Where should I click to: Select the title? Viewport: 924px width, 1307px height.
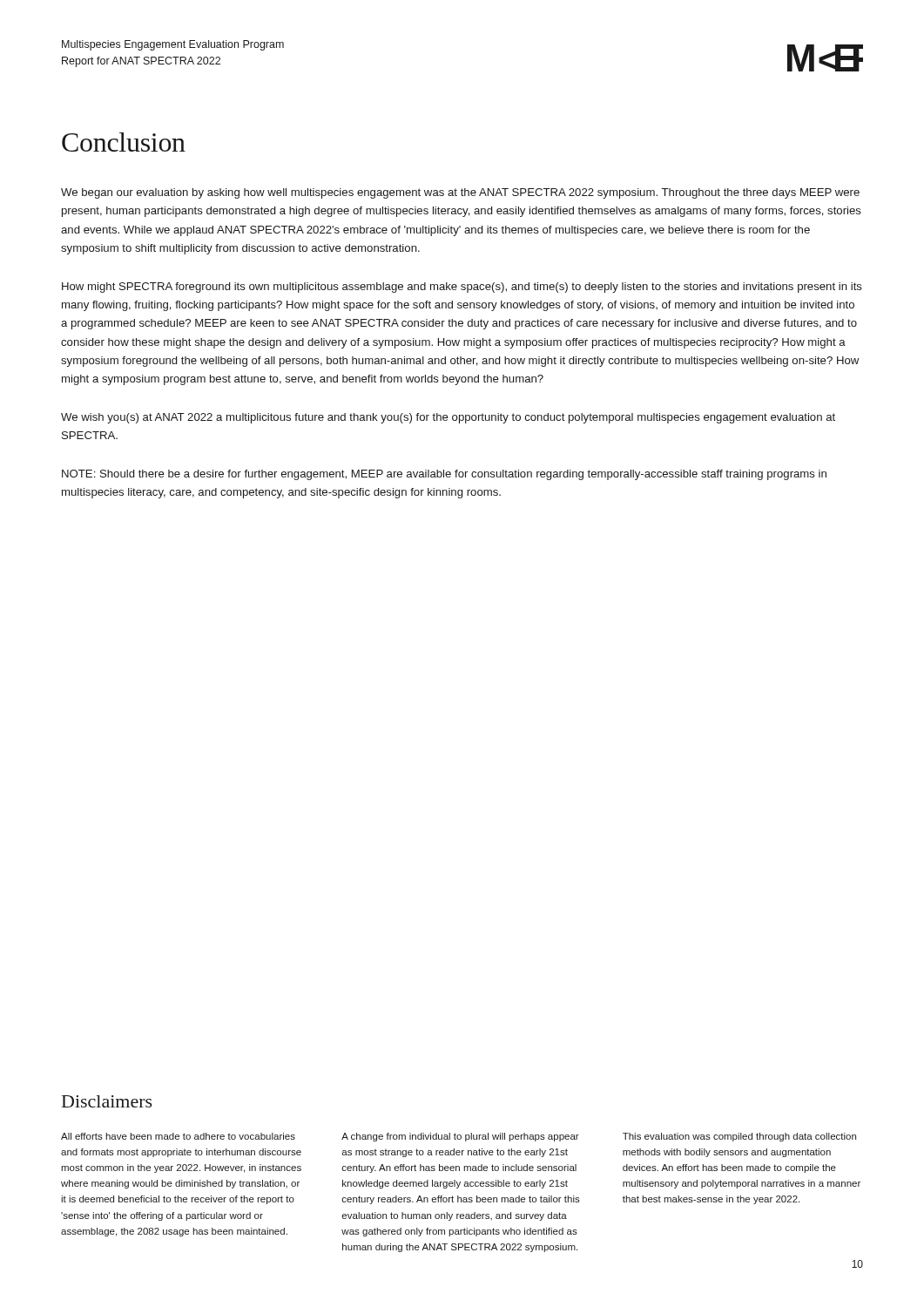[462, 142]
